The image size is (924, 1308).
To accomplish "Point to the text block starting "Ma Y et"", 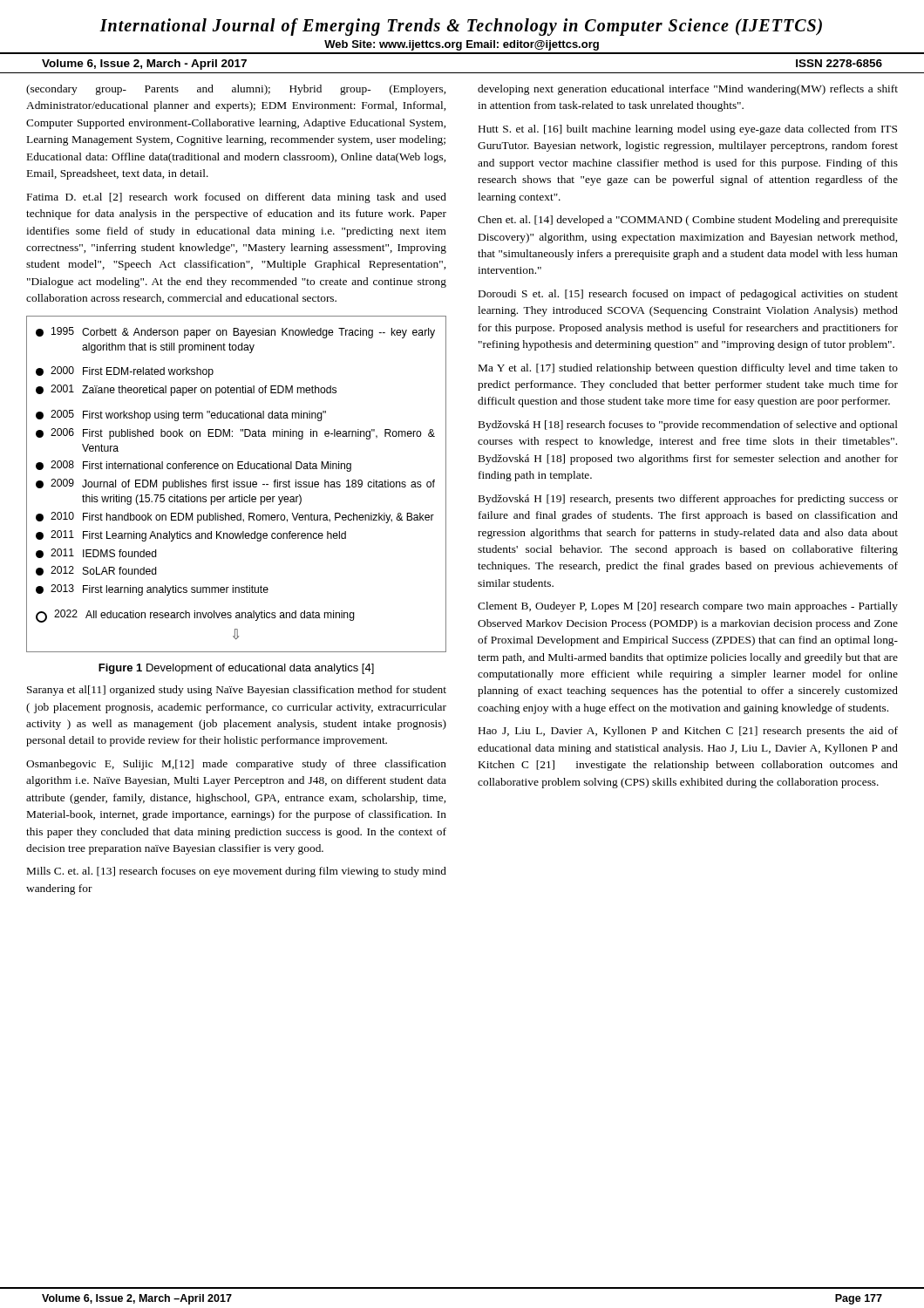I will click(688, 384).
